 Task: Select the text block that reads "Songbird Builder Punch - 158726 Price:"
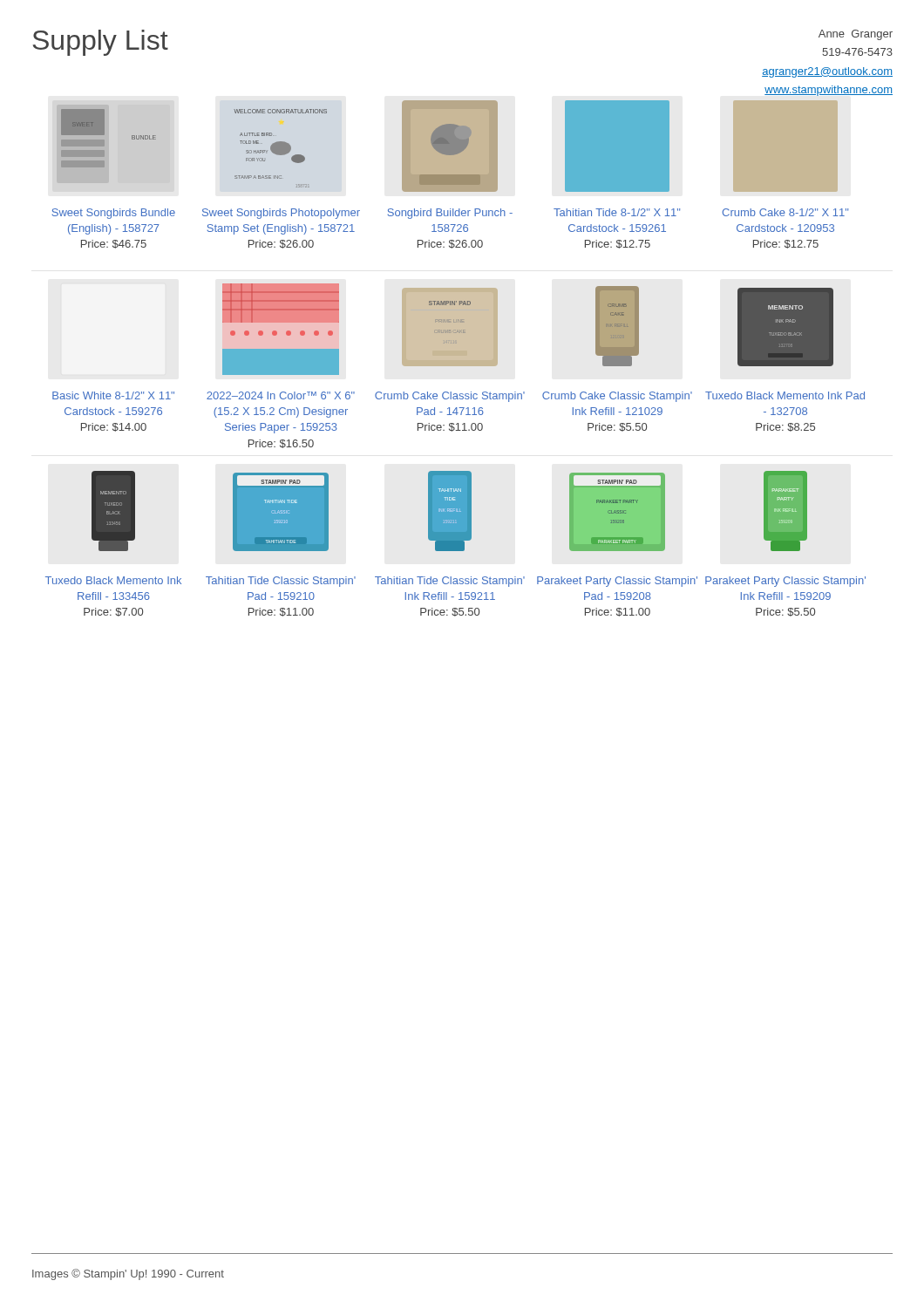(450, 228)
